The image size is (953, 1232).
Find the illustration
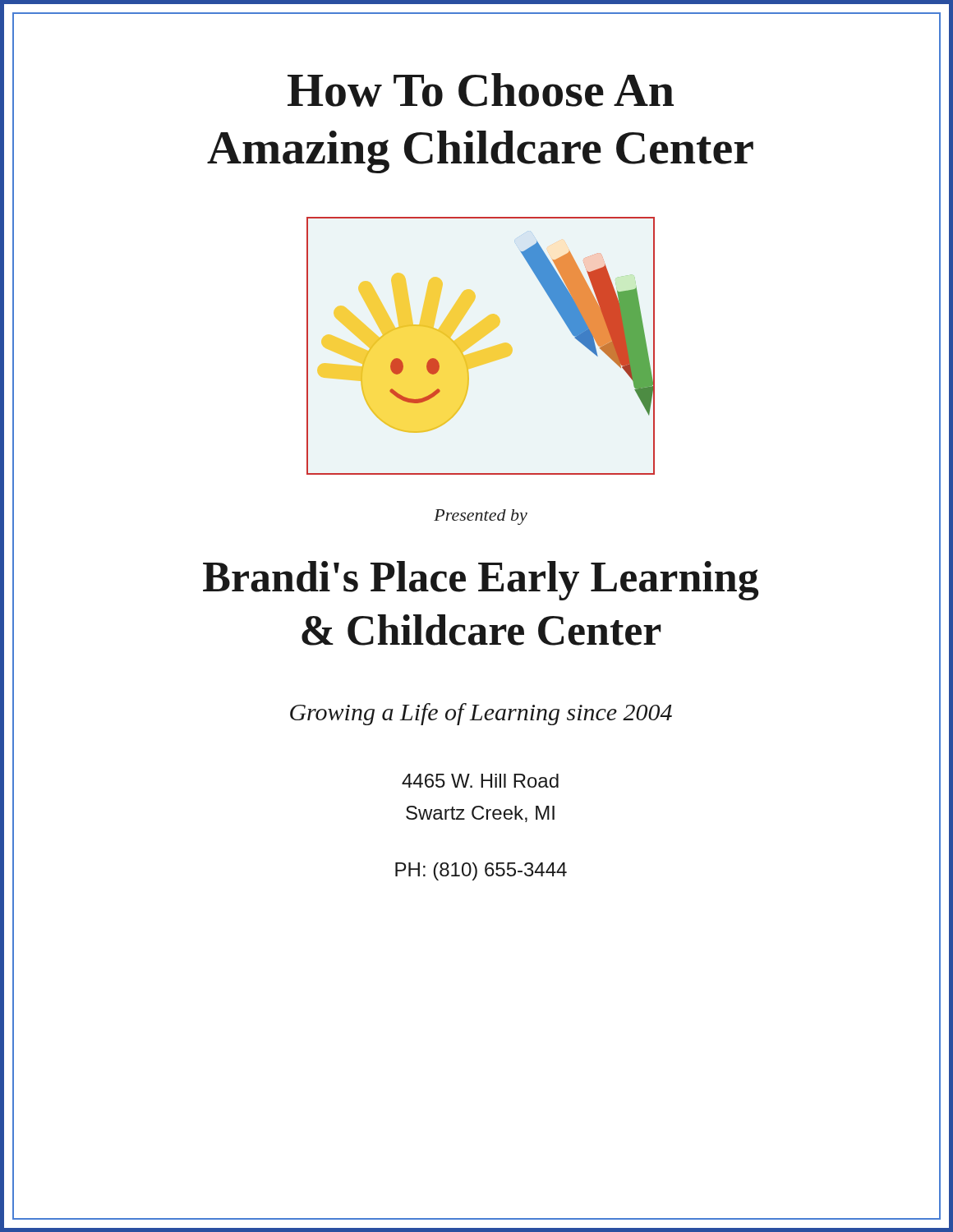481,346
